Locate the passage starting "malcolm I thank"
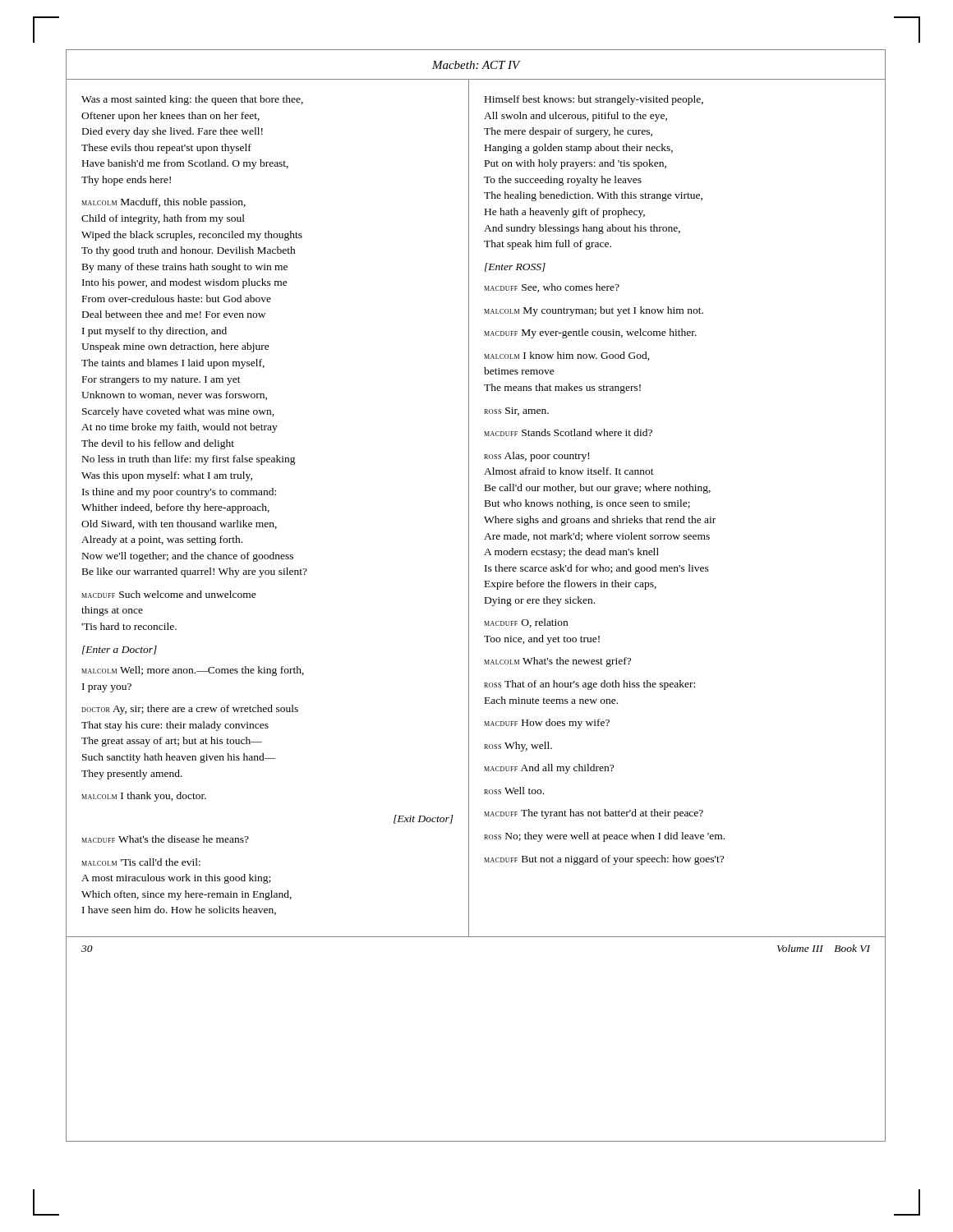 pyautogui.click(x=144, y=797)
